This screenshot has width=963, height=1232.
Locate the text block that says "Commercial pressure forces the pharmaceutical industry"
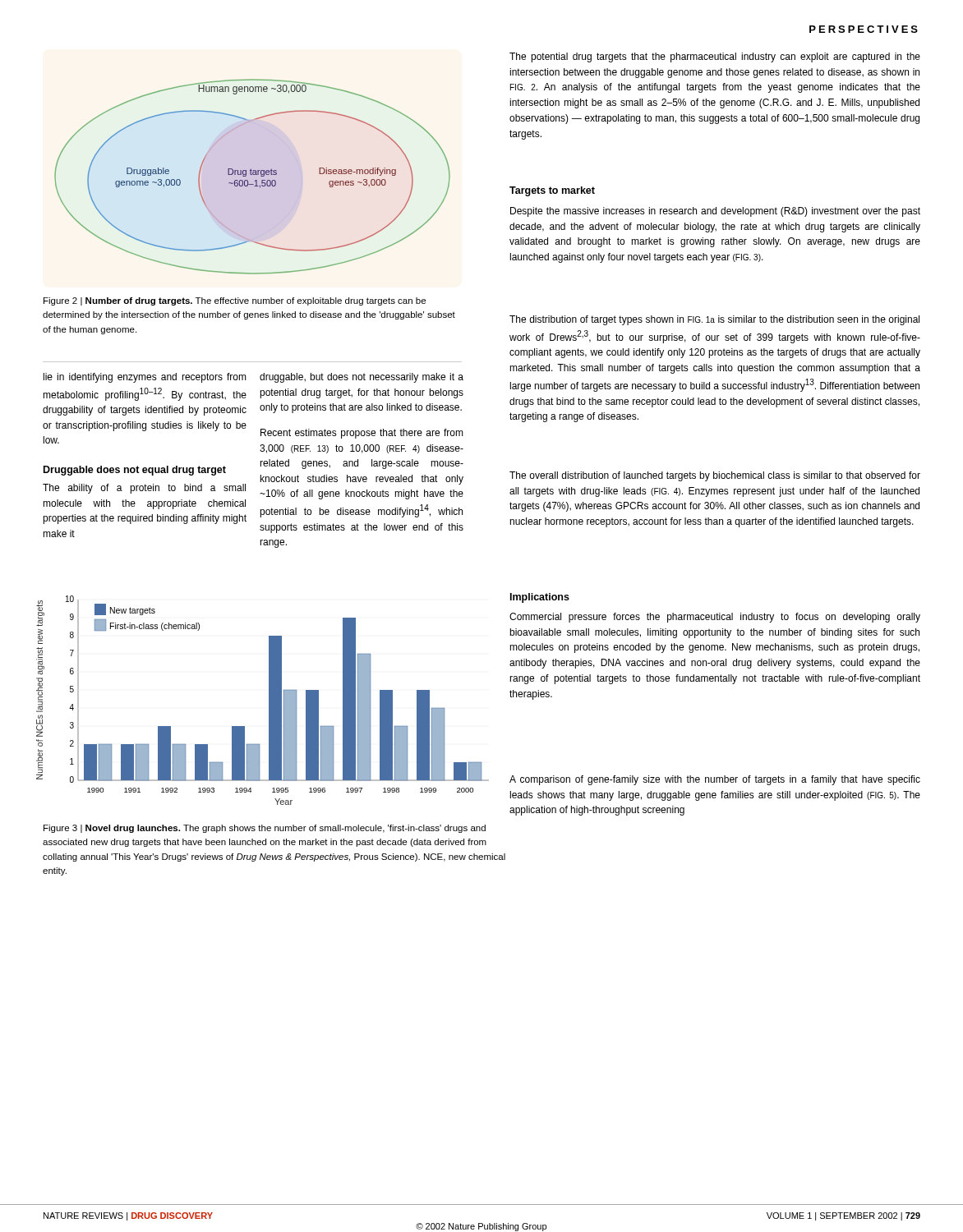click(x=715, y=655)
